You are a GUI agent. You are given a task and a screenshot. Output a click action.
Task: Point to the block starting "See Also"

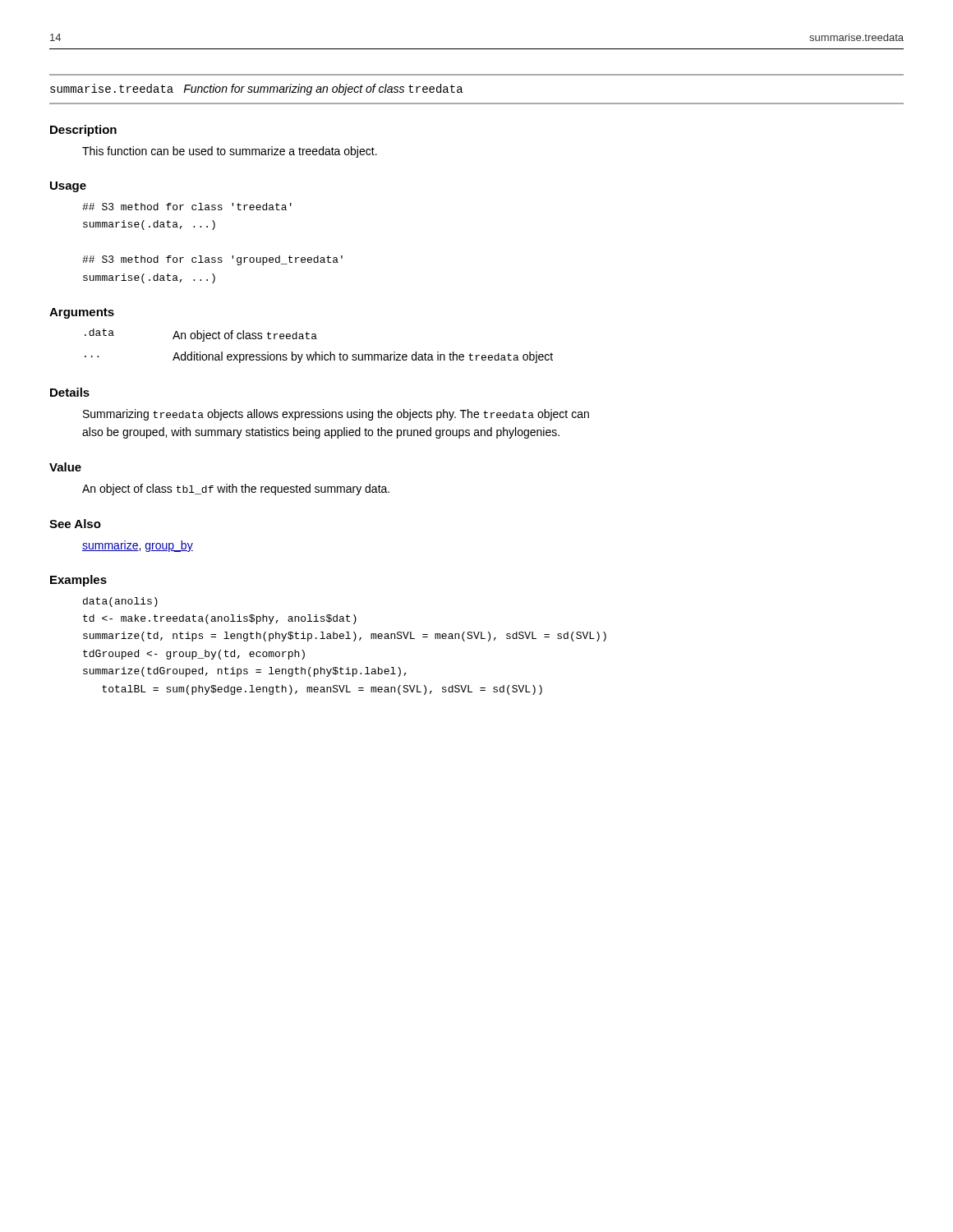coord(75,523)
